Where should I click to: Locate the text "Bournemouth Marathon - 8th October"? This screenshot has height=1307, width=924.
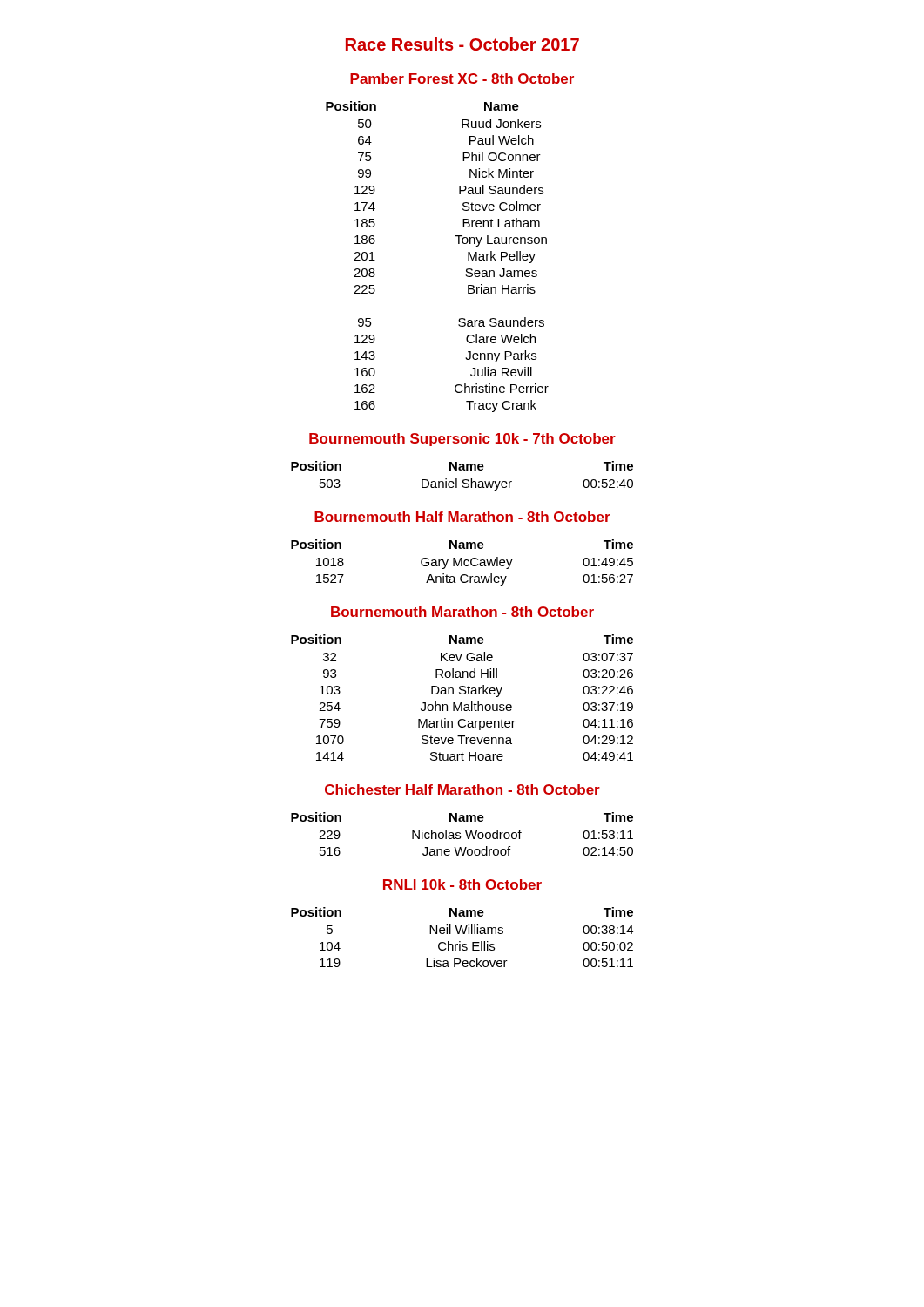(462, 613)
